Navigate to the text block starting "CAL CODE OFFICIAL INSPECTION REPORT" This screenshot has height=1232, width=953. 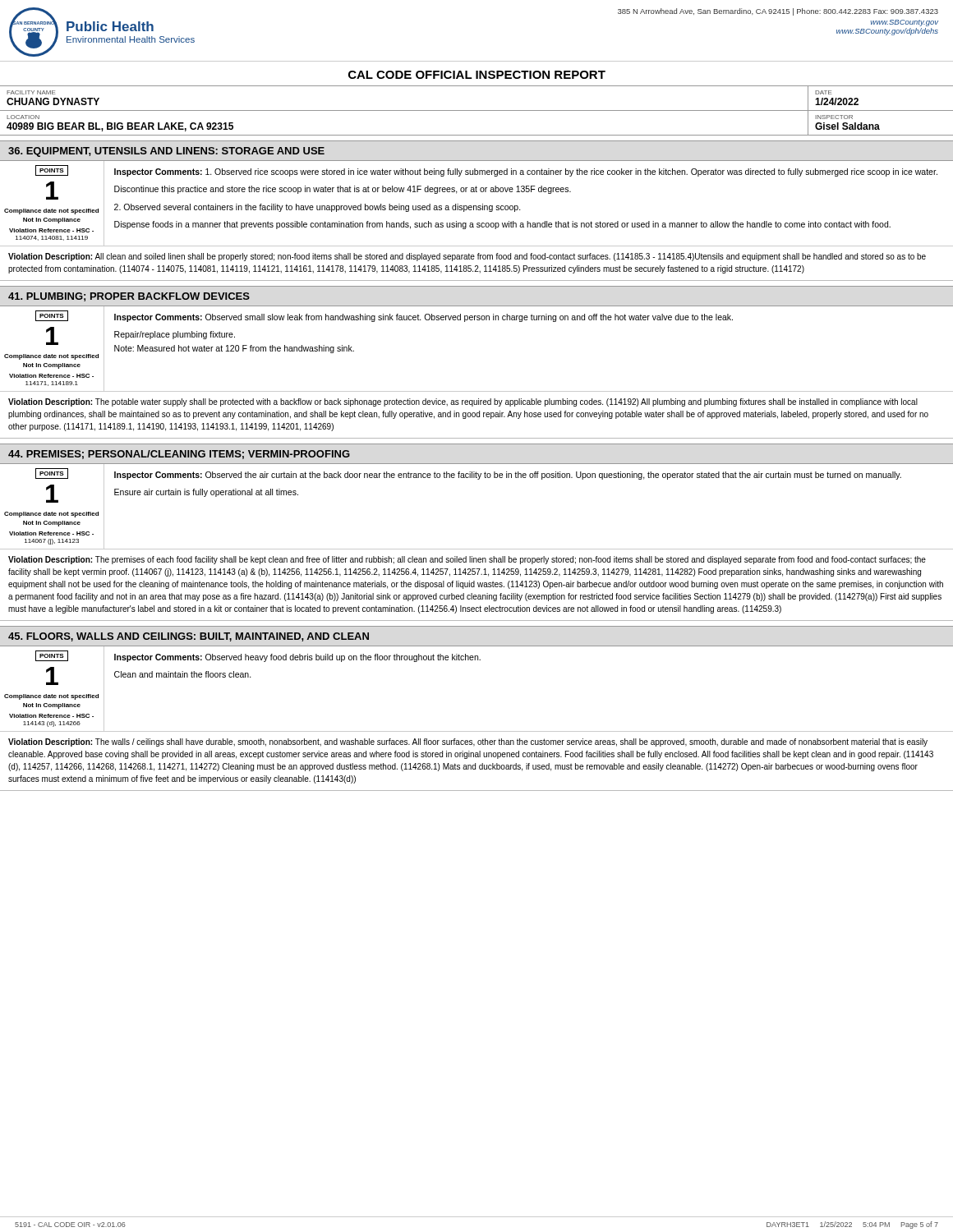(x=476, y=74)
